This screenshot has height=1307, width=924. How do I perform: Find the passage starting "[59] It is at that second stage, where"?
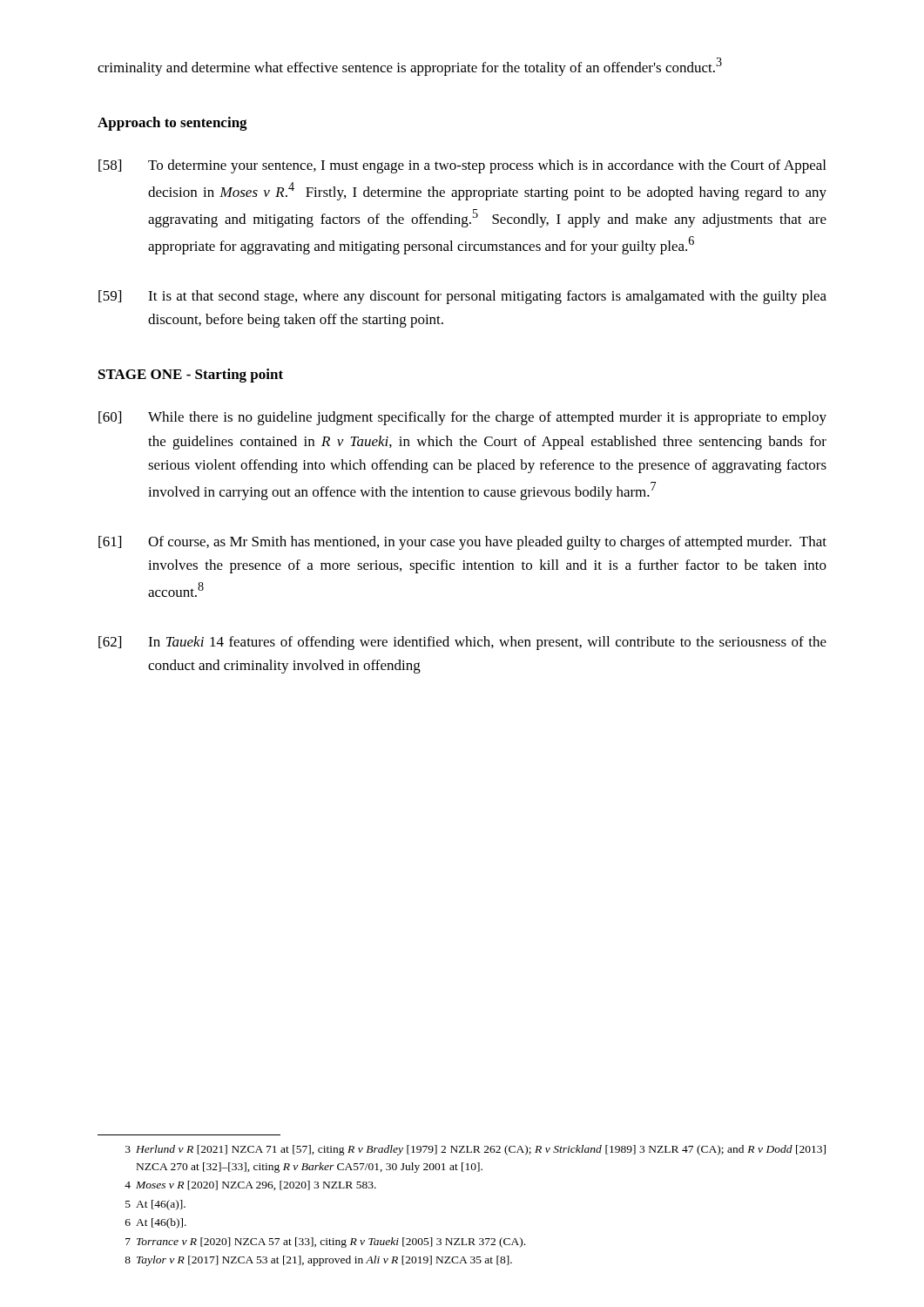462,308
